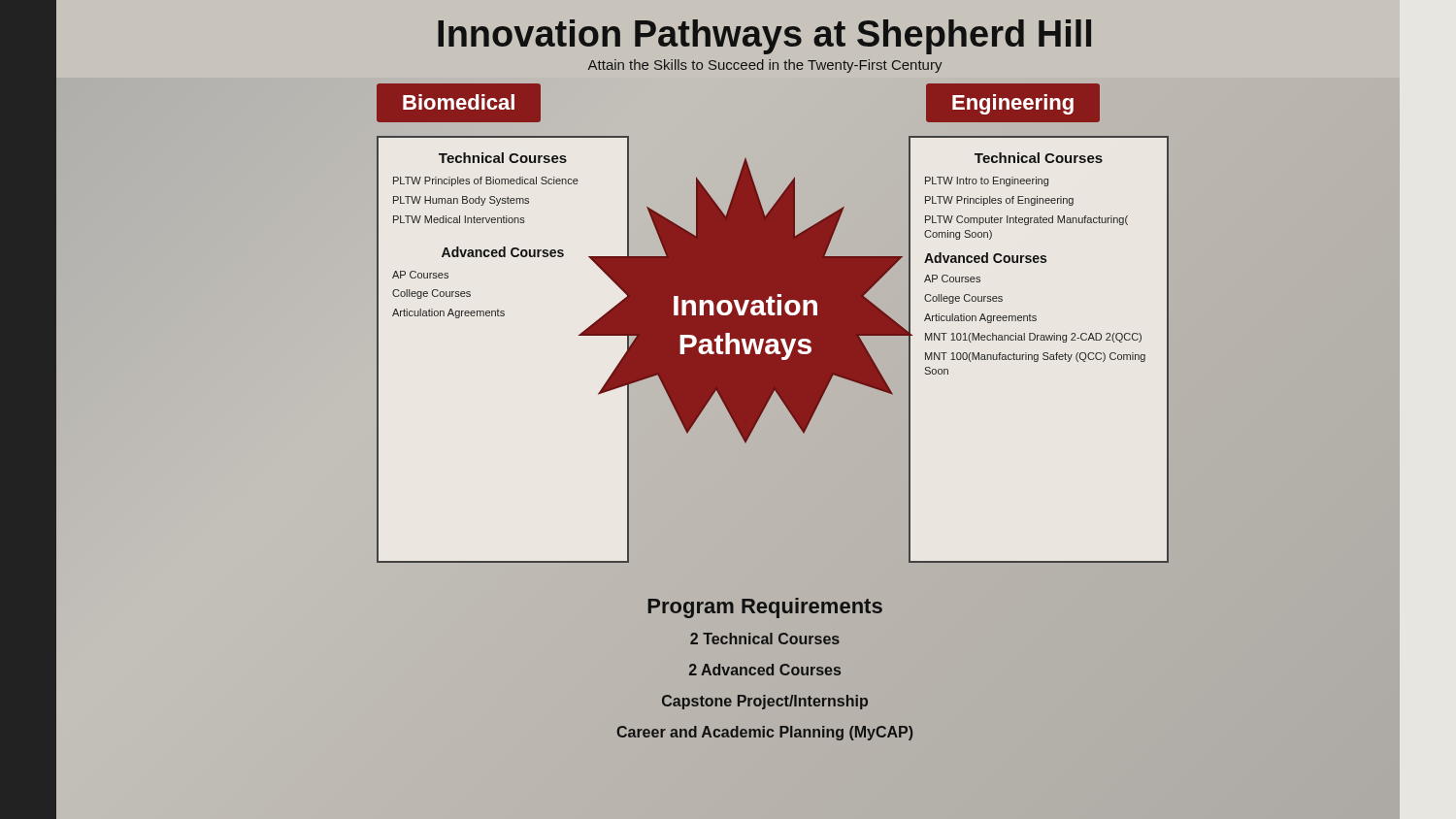Navigate to the region starting "Attain the Skills"
The image size is (1456, 819).
click(765, 65)
